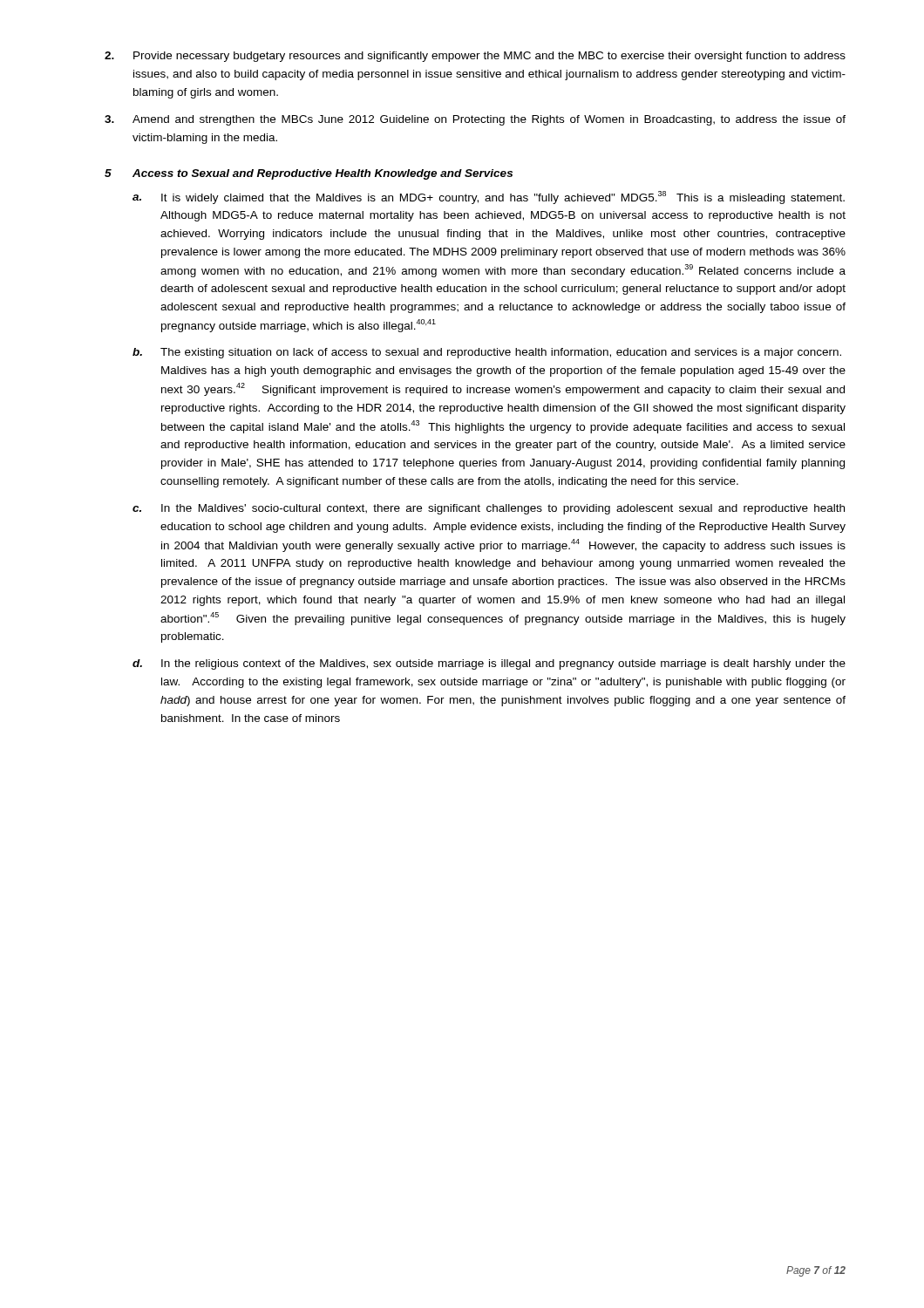Where is the passage that starts "c. In the Maldives'"?

tap(489, 573)
